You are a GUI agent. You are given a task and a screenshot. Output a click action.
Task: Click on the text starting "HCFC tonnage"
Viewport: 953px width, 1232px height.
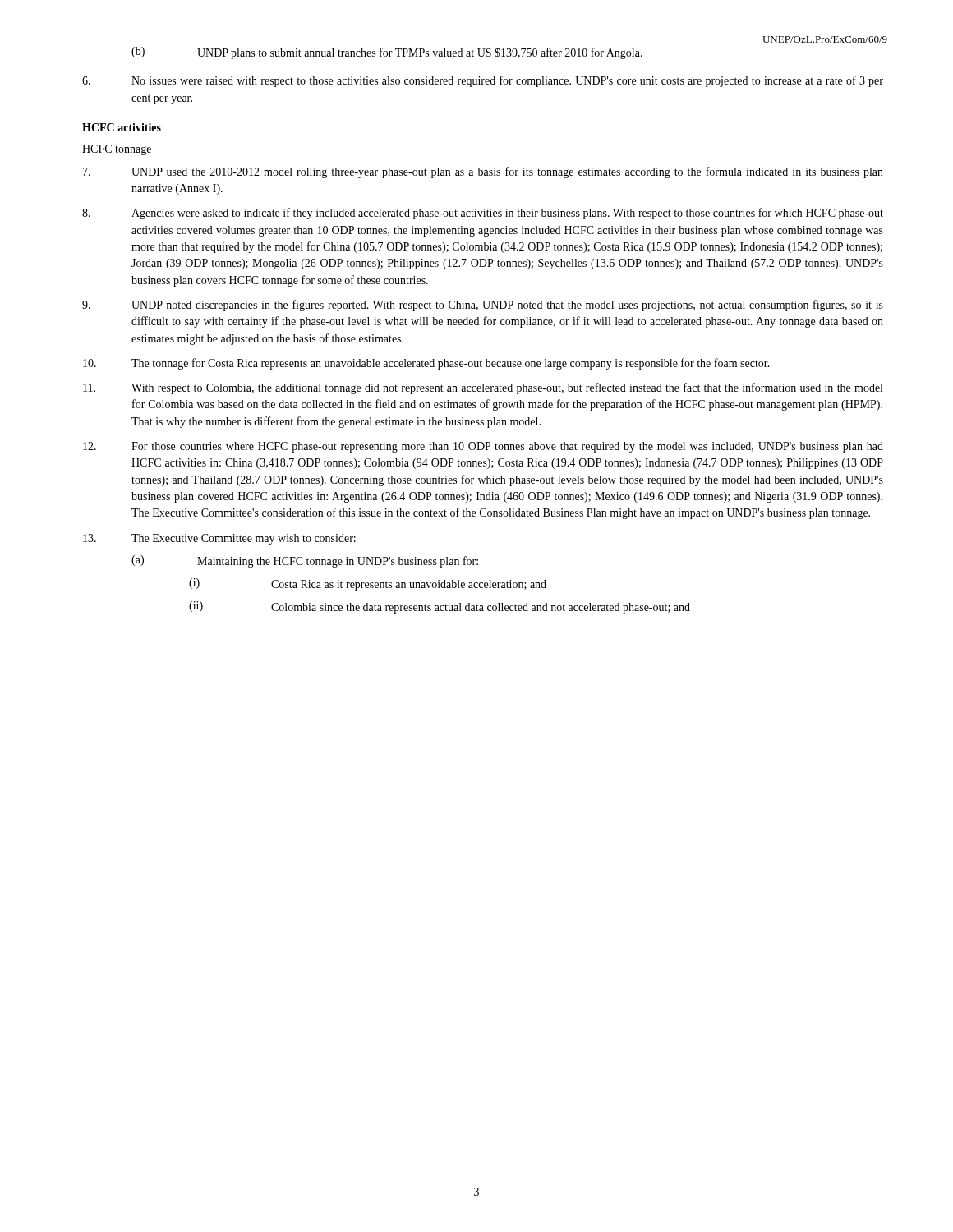point(117,149)
